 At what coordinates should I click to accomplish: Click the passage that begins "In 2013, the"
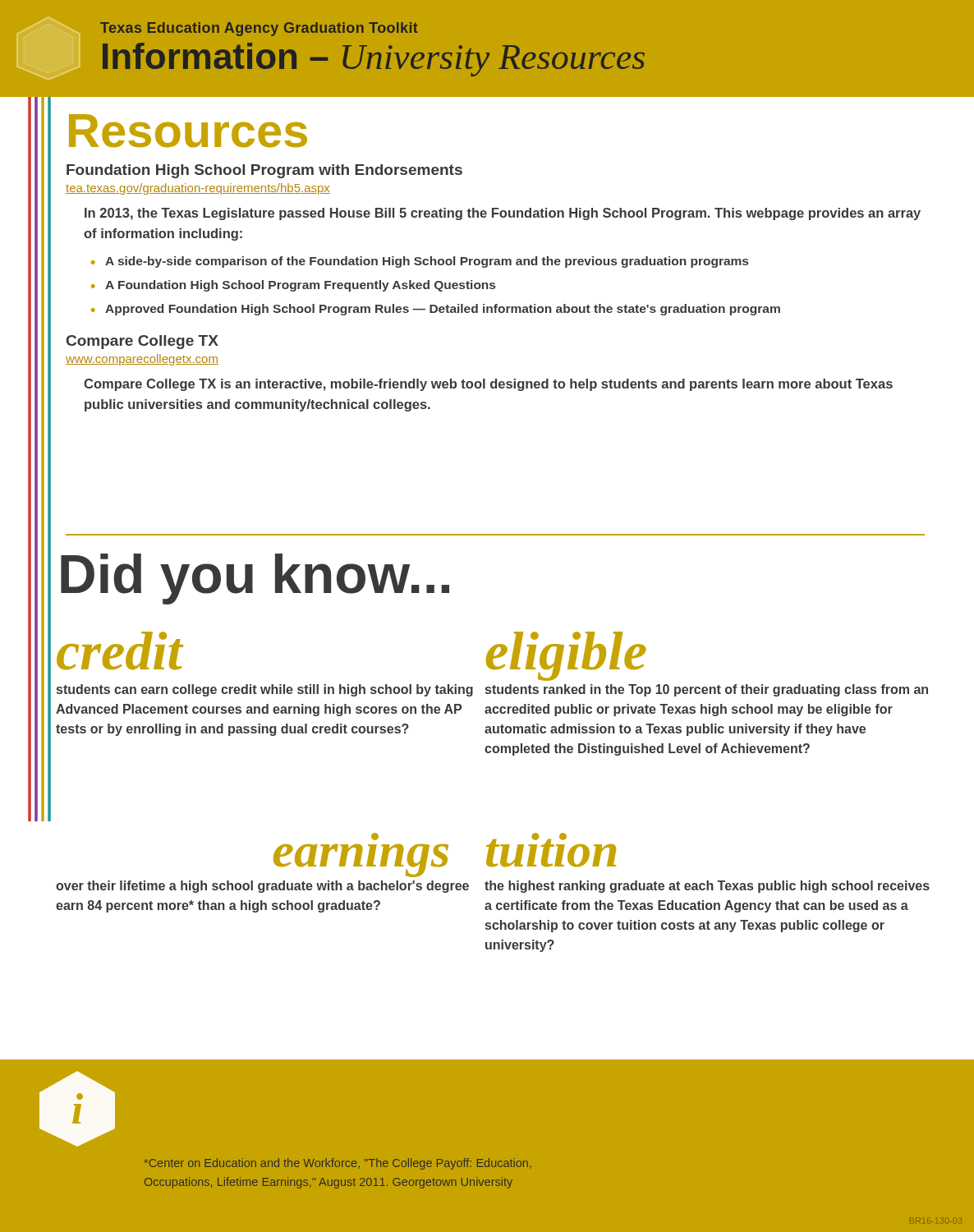502,223
